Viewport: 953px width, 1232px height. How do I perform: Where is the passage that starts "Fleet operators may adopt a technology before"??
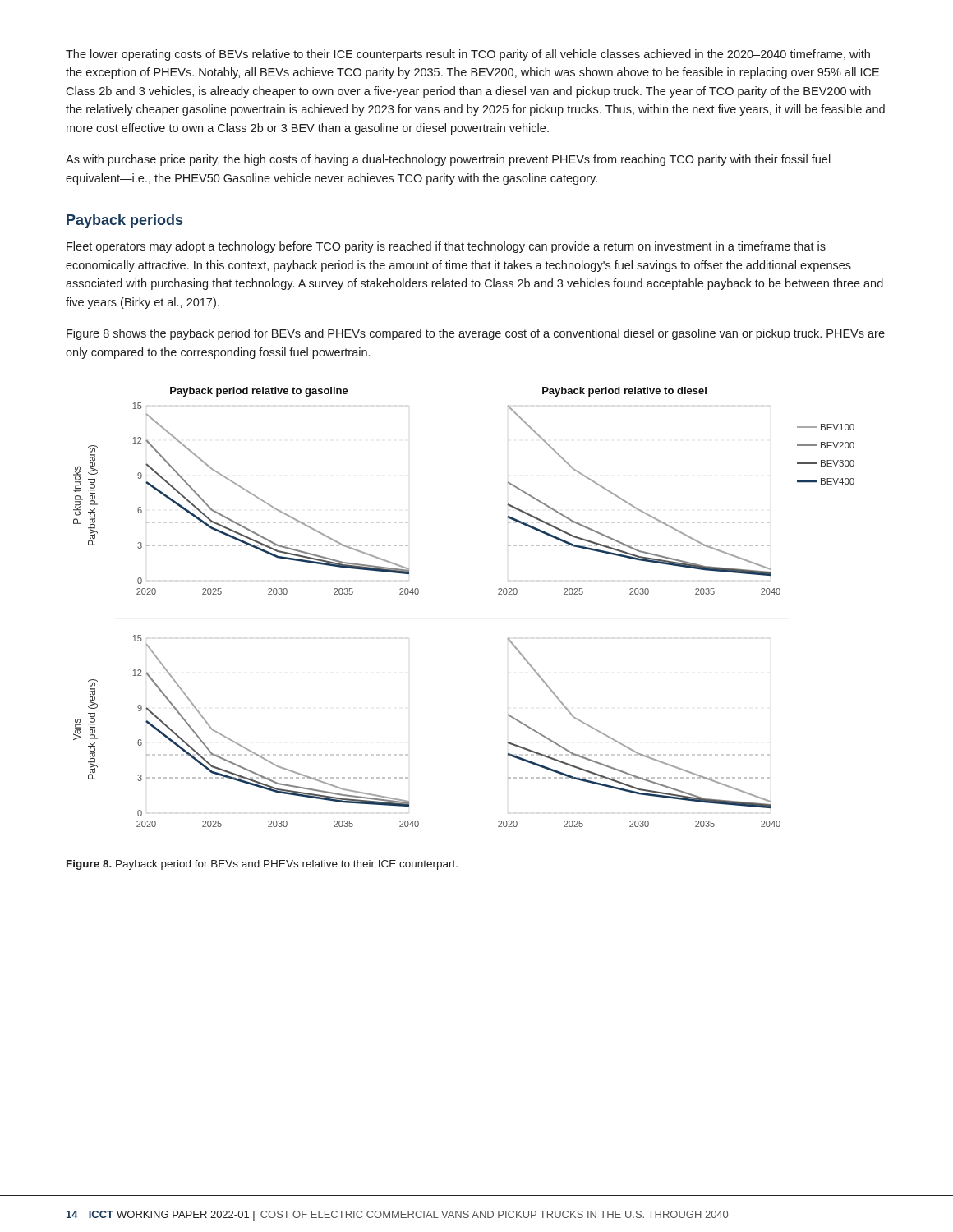[475, 274]
